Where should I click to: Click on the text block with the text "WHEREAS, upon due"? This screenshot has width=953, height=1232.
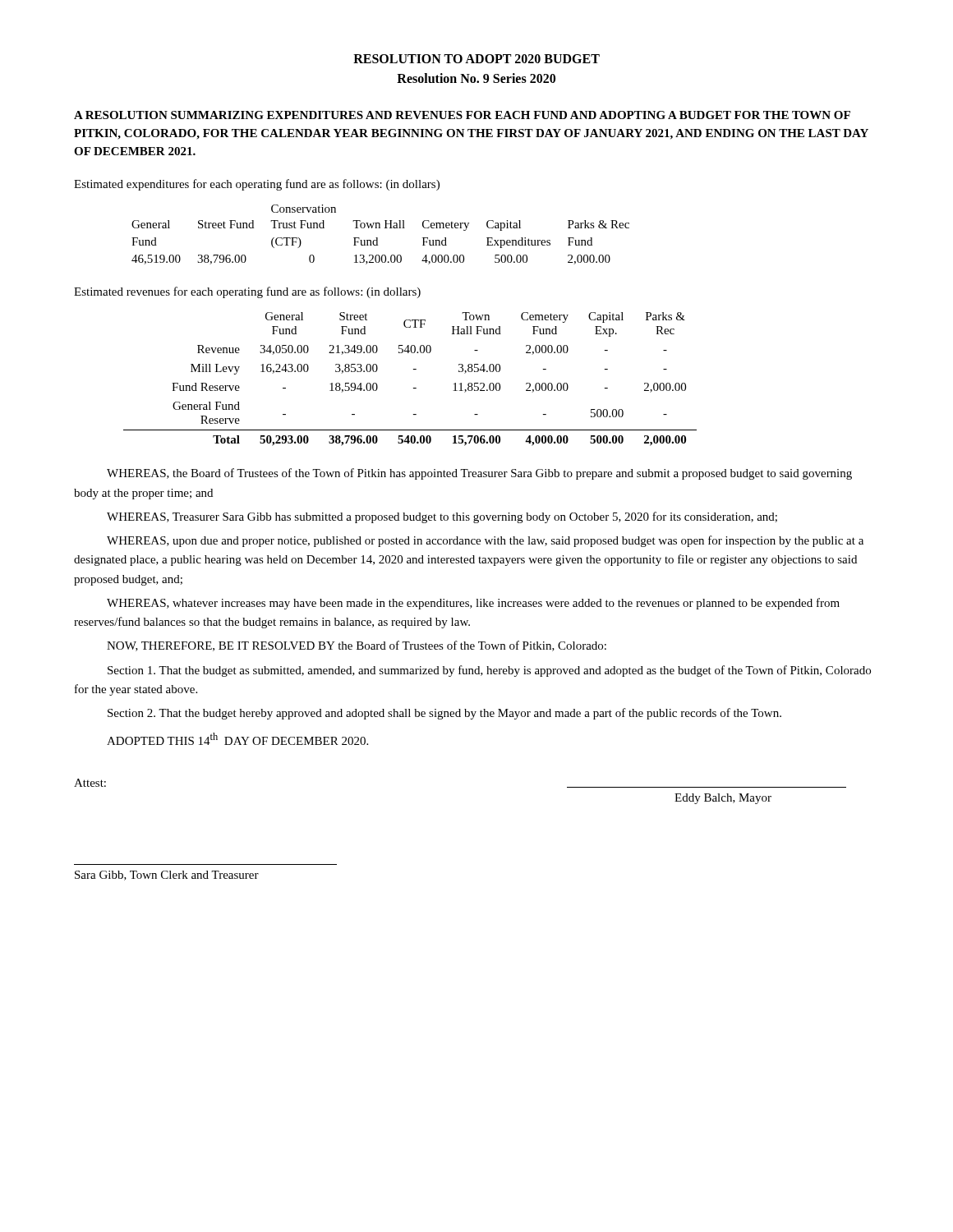point(469,560)
